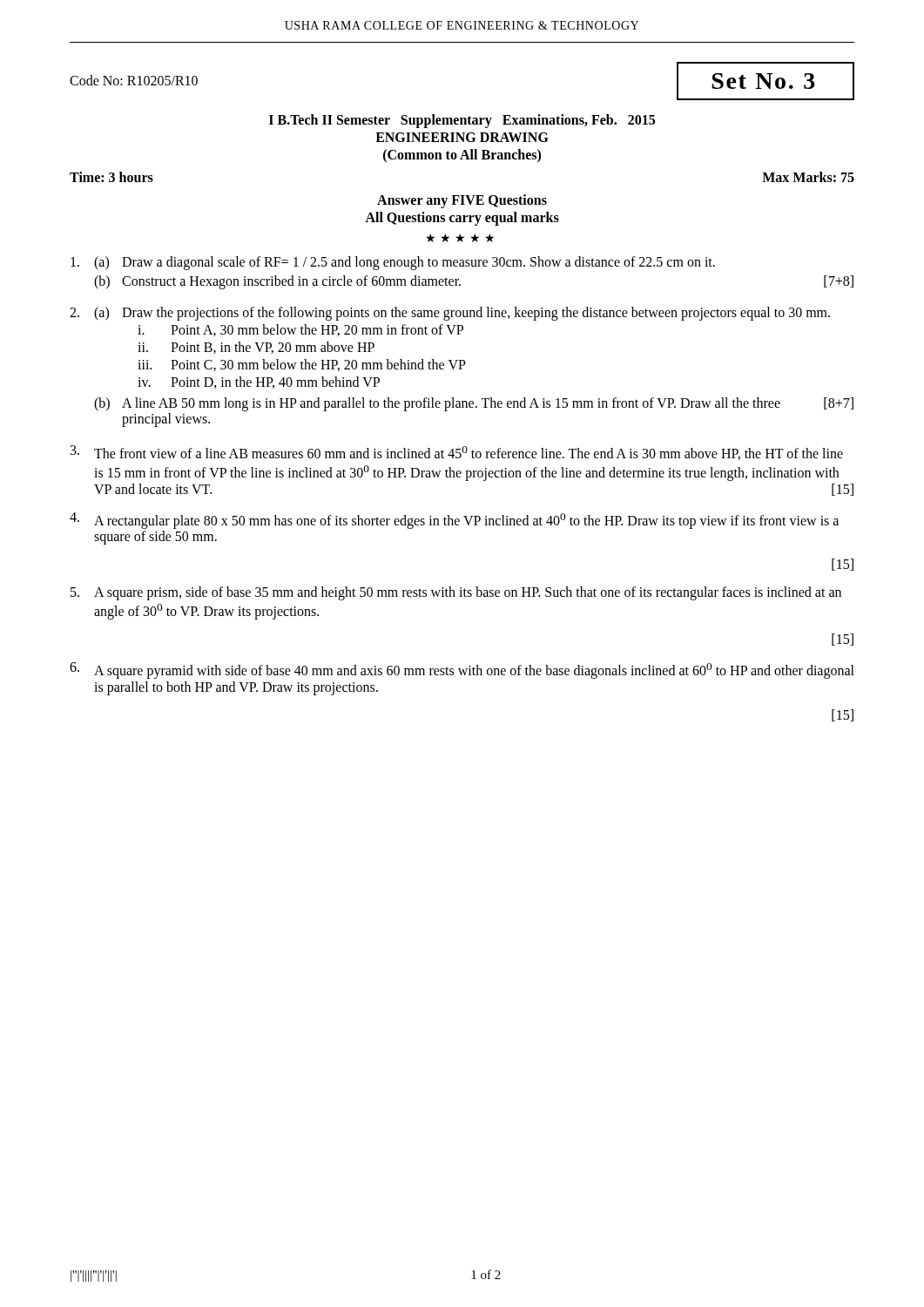Click on the element starting "I B.Tech II"
924x1307 pixels.
pyautogui.click(x=462, y=138)
